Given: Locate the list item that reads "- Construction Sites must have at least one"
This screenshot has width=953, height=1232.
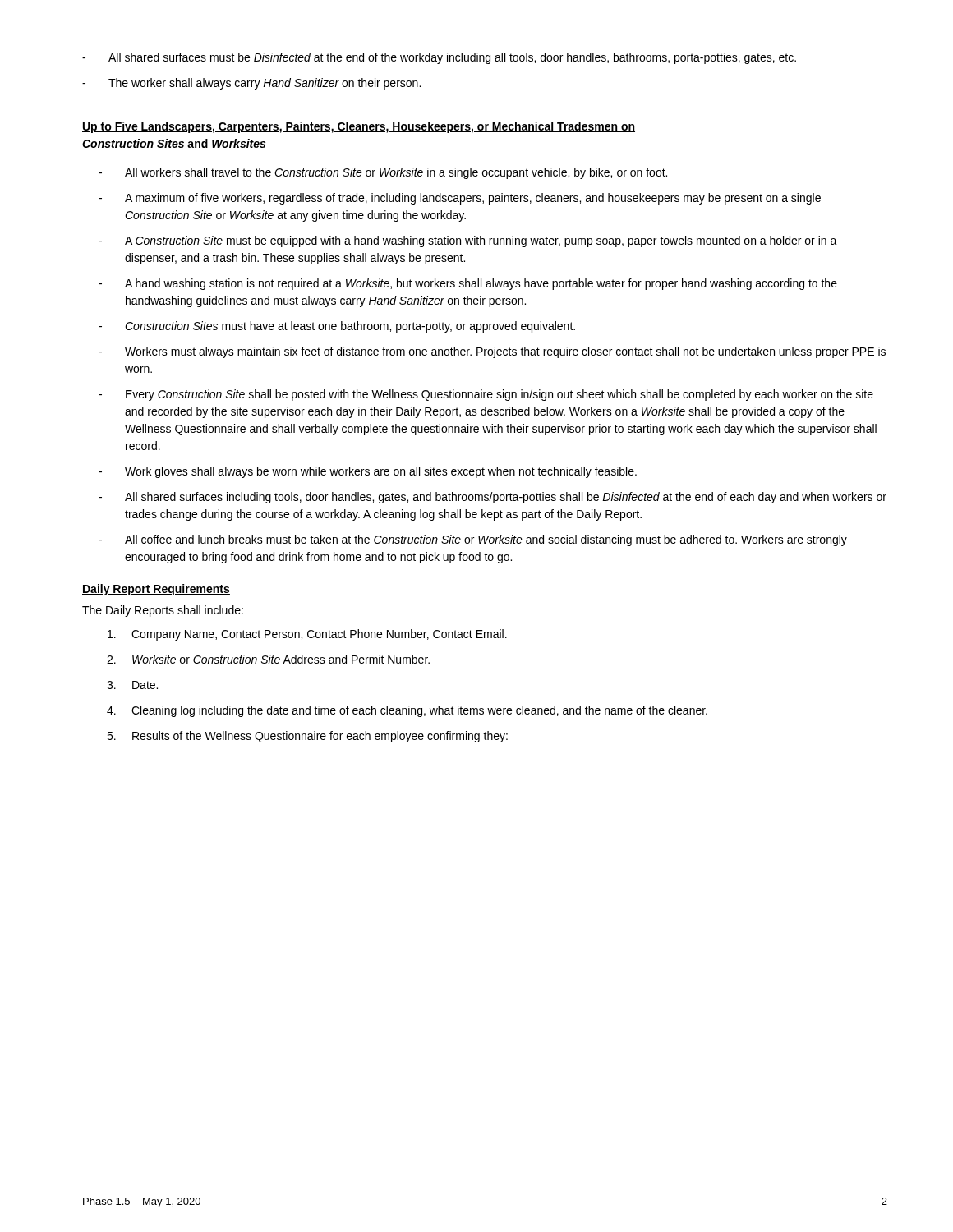Looking at the screenshot, I should coord(493,326).
